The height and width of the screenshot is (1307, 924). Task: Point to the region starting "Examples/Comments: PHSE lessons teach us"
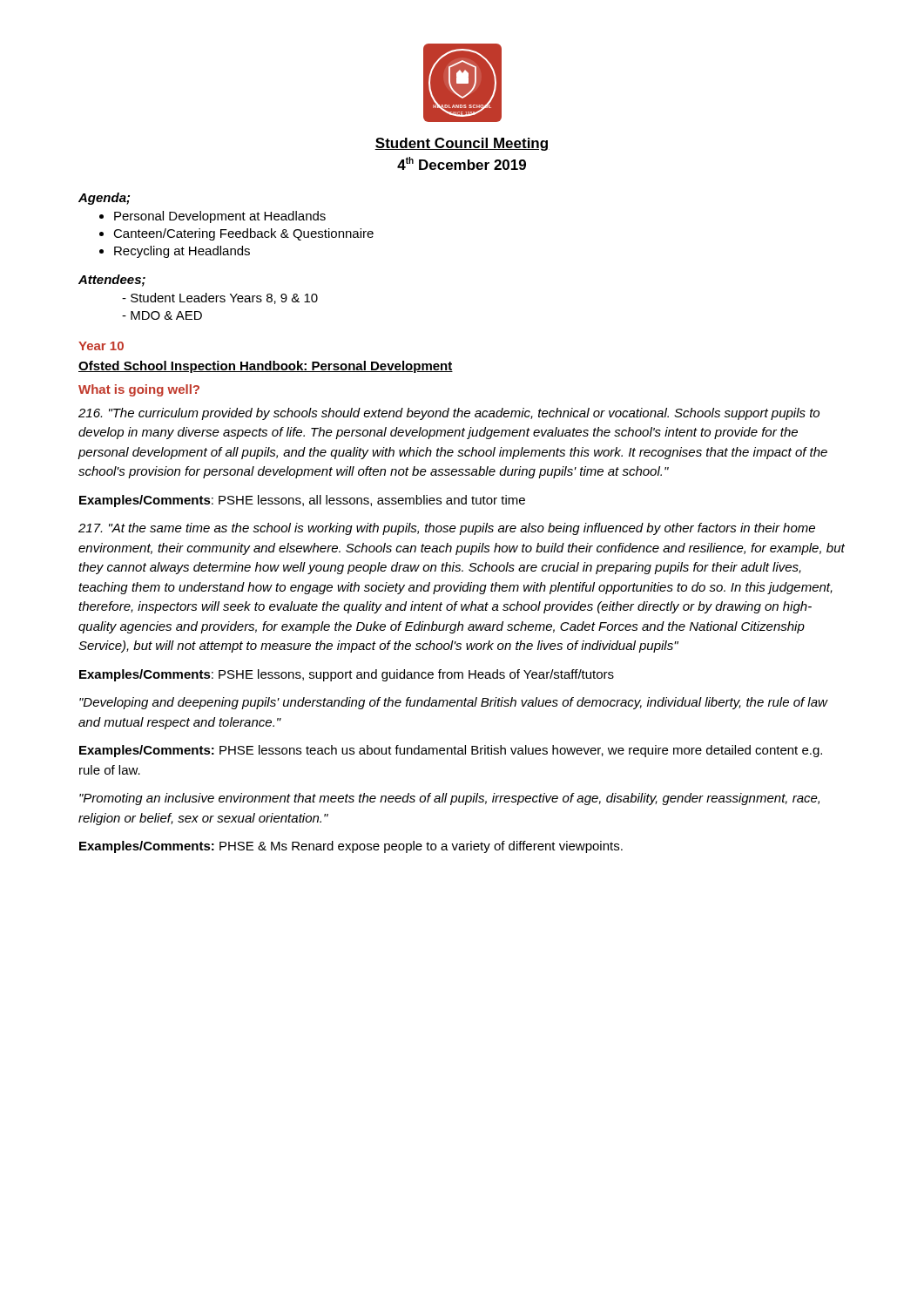tap(451, 760)
